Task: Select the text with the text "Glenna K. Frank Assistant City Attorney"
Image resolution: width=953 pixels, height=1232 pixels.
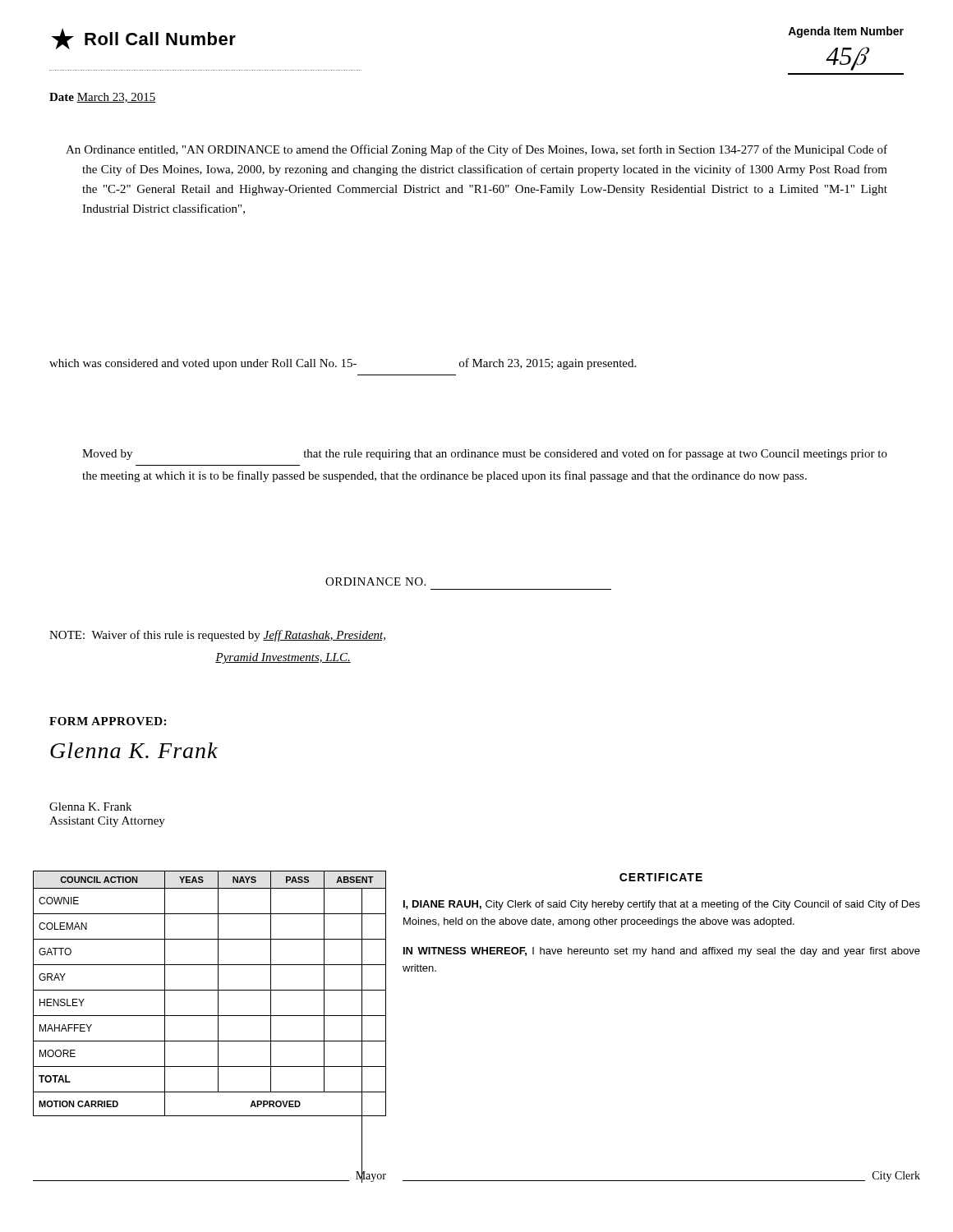Action: (107, 814)
